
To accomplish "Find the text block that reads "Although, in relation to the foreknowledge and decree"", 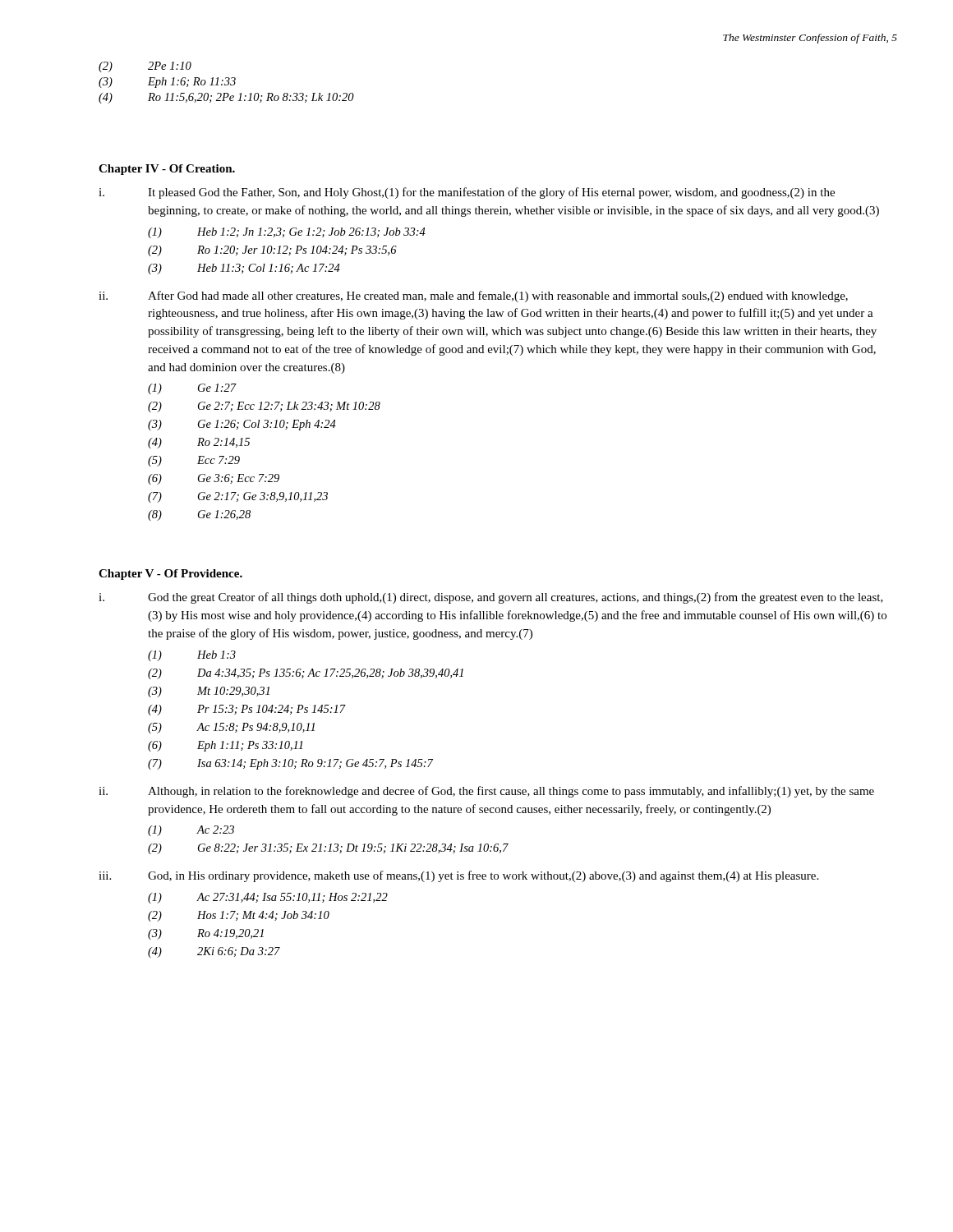I will (x=511, y=800).
